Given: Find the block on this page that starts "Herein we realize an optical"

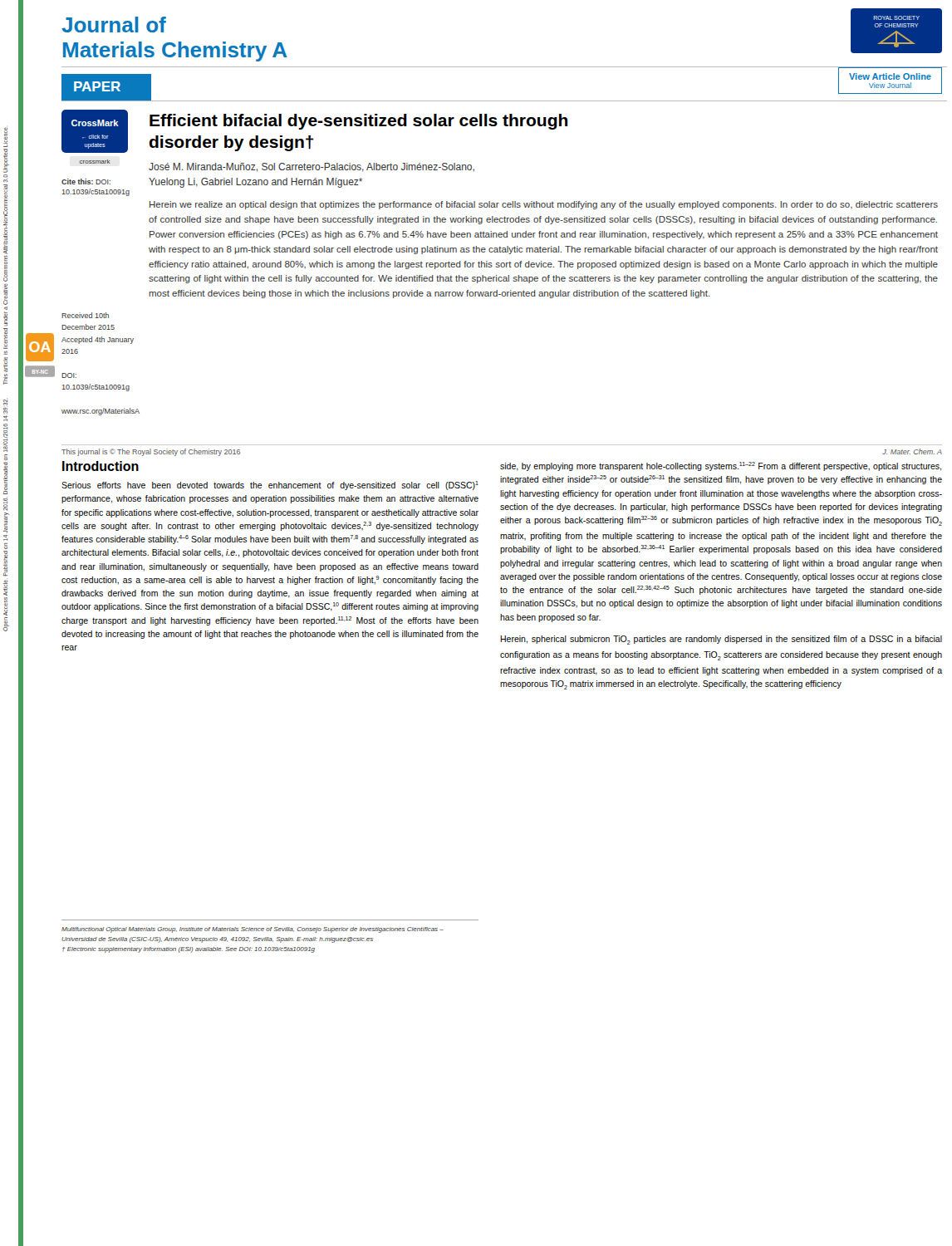Looking at the screenshot, I should tap(543, 249).
